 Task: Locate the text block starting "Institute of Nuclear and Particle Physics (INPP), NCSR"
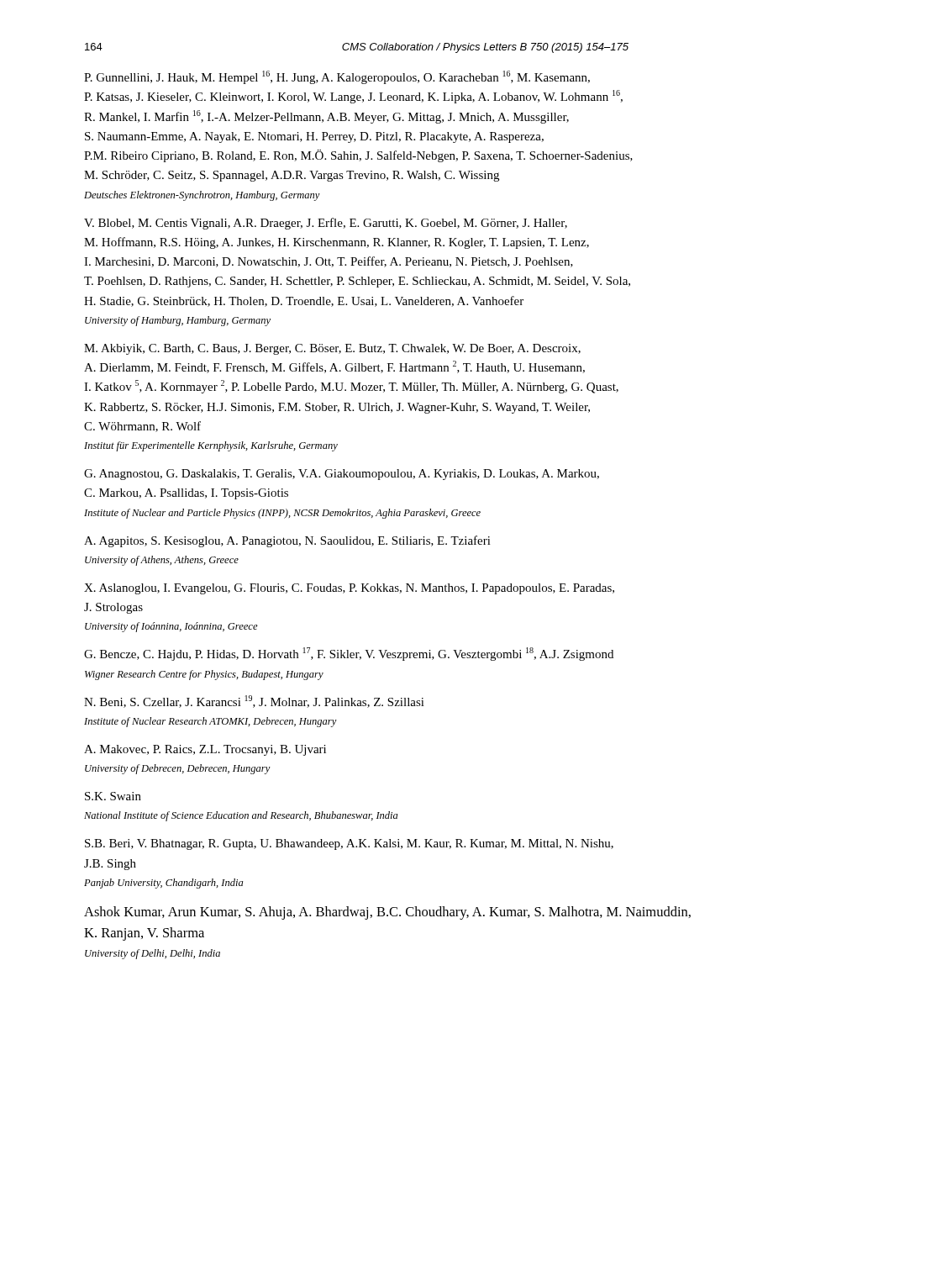[x=282, y=512]
